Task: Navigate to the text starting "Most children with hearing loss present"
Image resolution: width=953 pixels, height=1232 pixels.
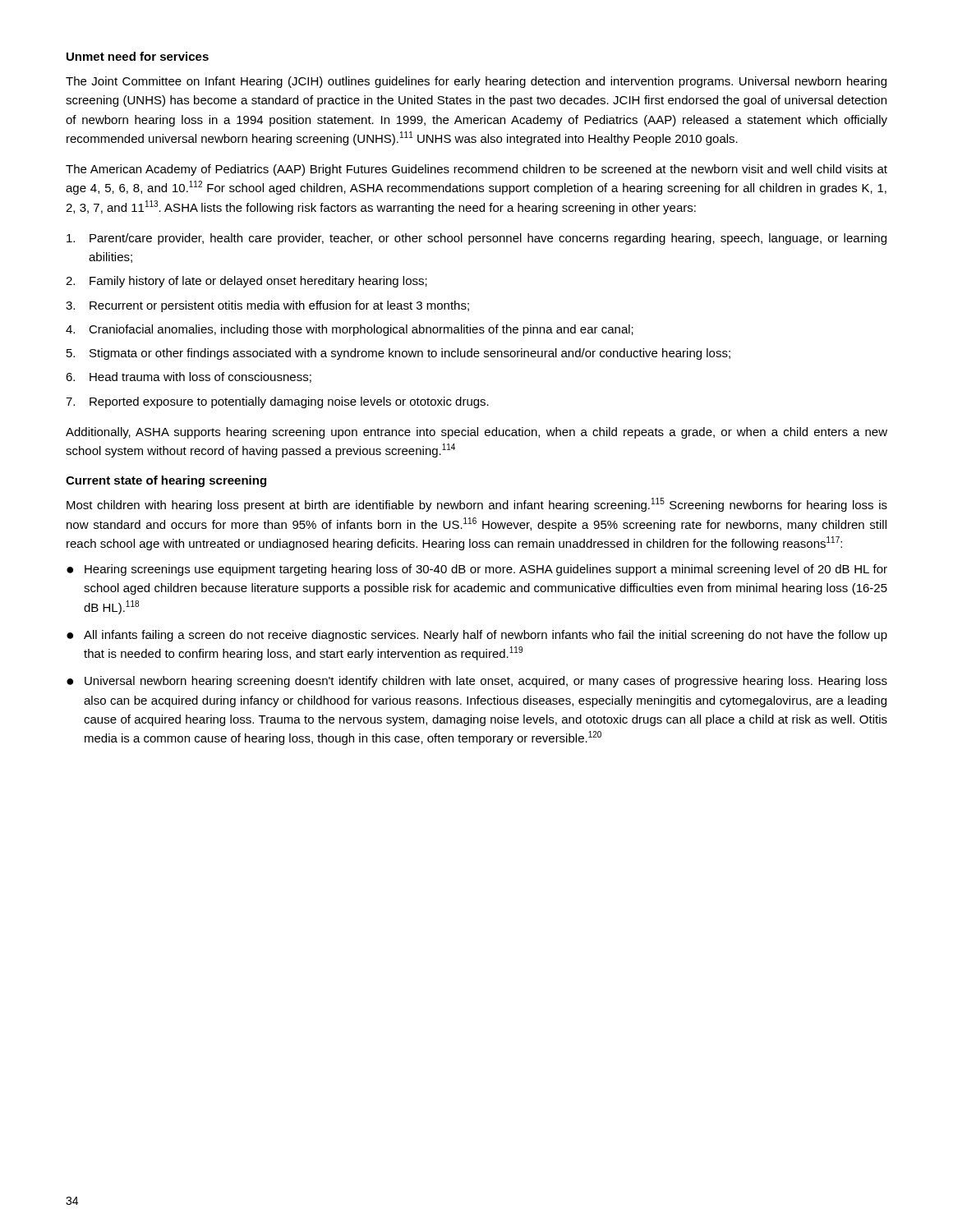Action: tap(476, 524)
